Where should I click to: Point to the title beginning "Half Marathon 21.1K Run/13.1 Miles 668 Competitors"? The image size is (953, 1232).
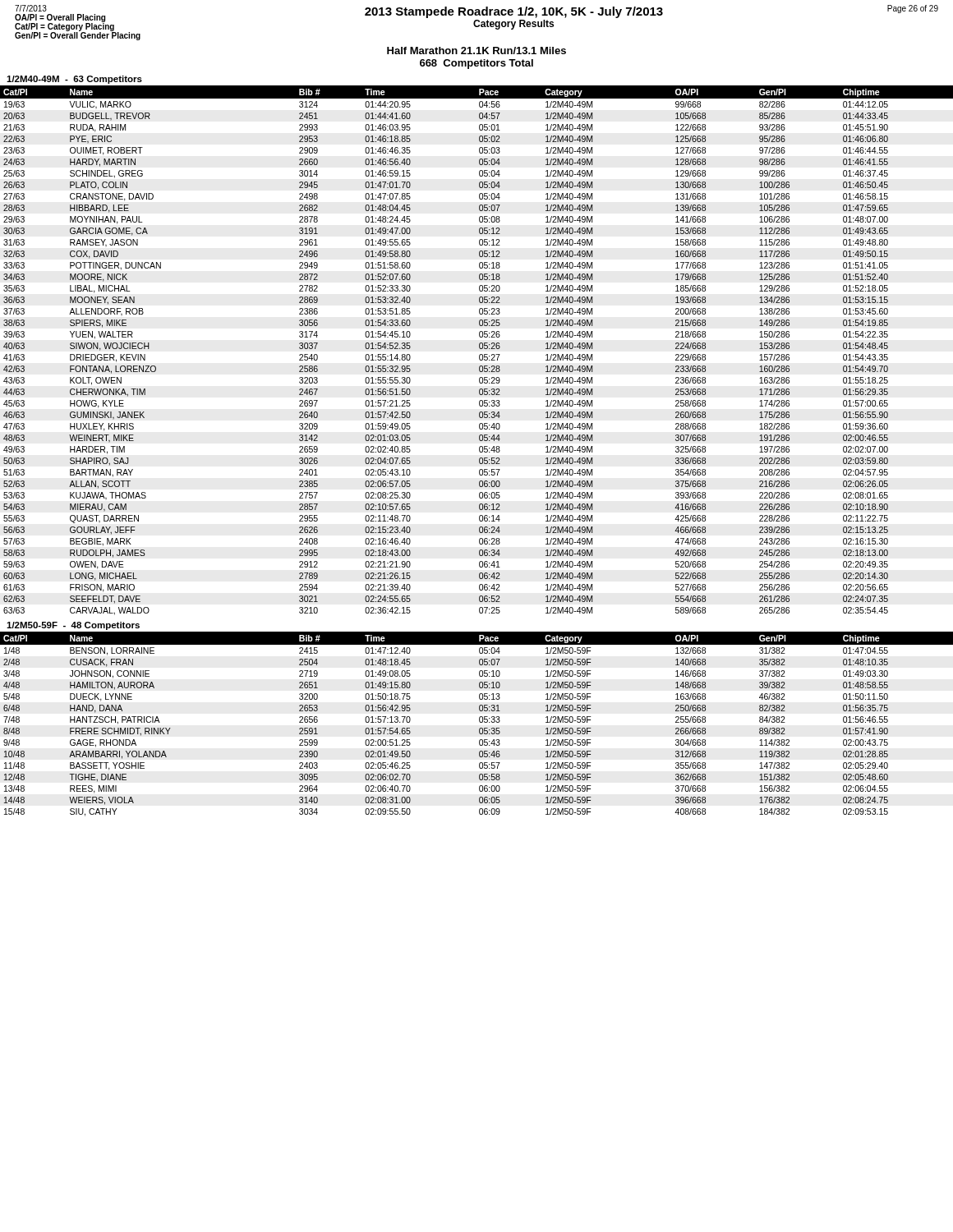point(476,57)
